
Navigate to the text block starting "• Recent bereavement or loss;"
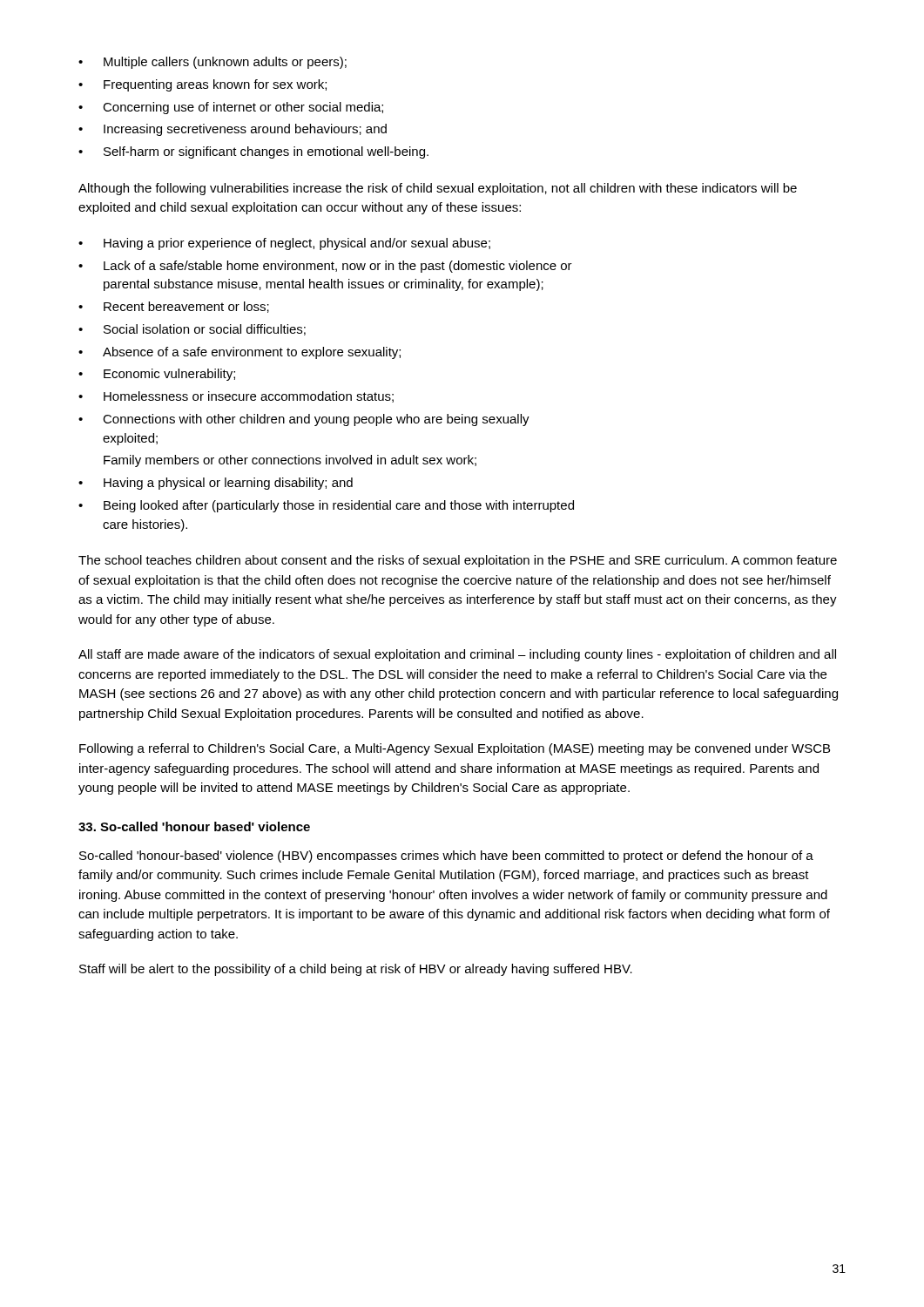coord(174,307)
